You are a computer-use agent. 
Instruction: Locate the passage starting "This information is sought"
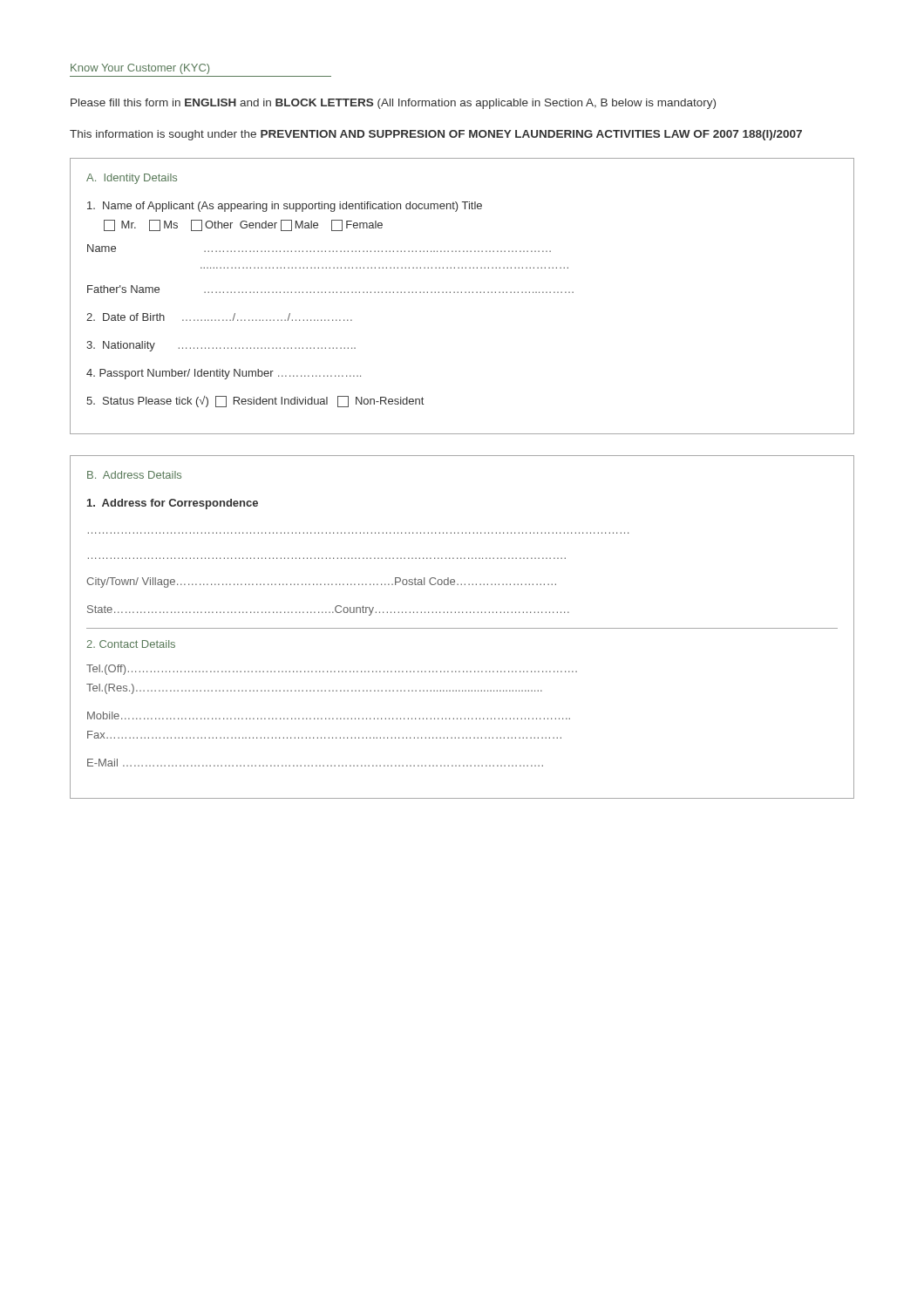coord(436,134)
